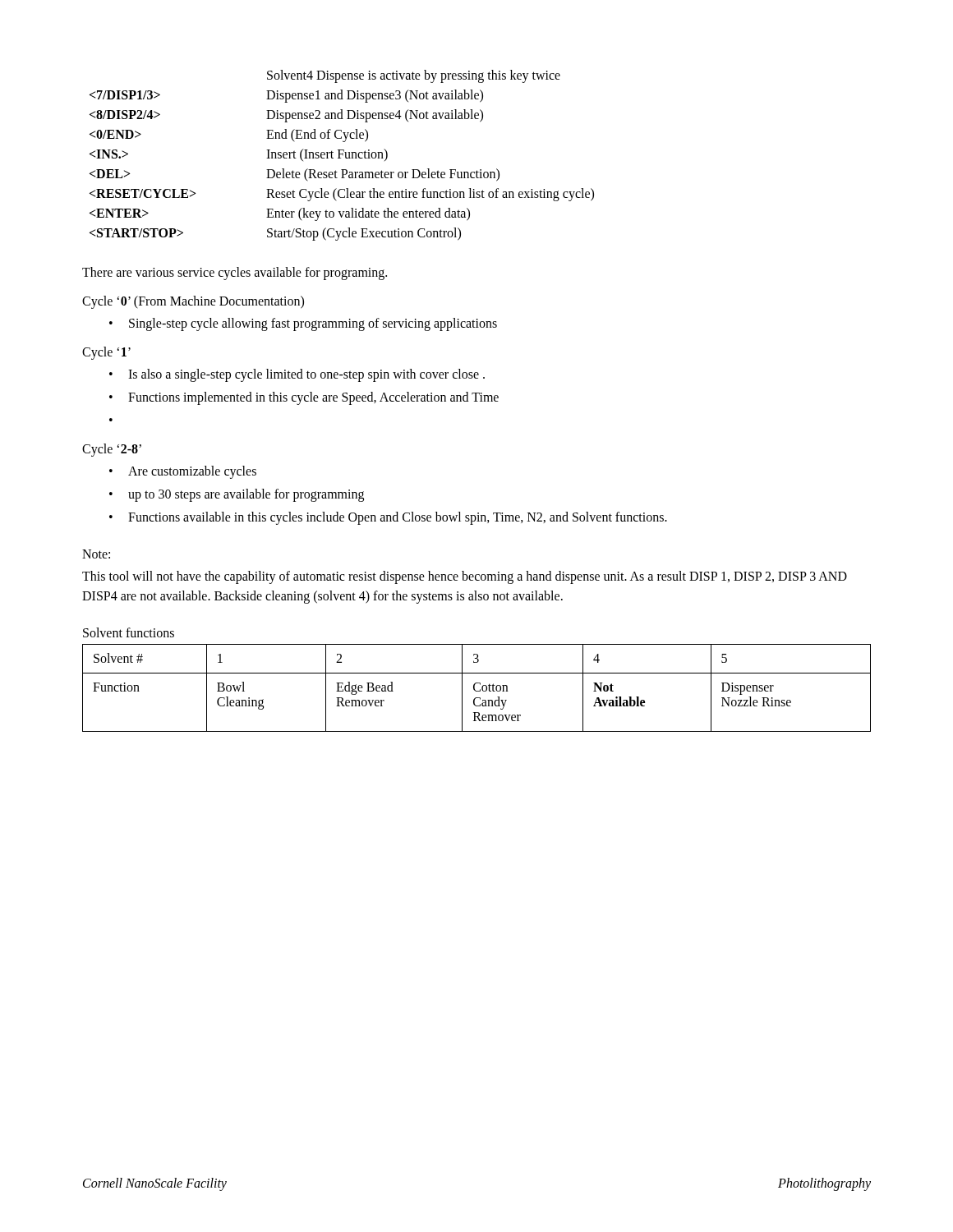Navigate to the element starting "• Are customizable cycles"

183,472
